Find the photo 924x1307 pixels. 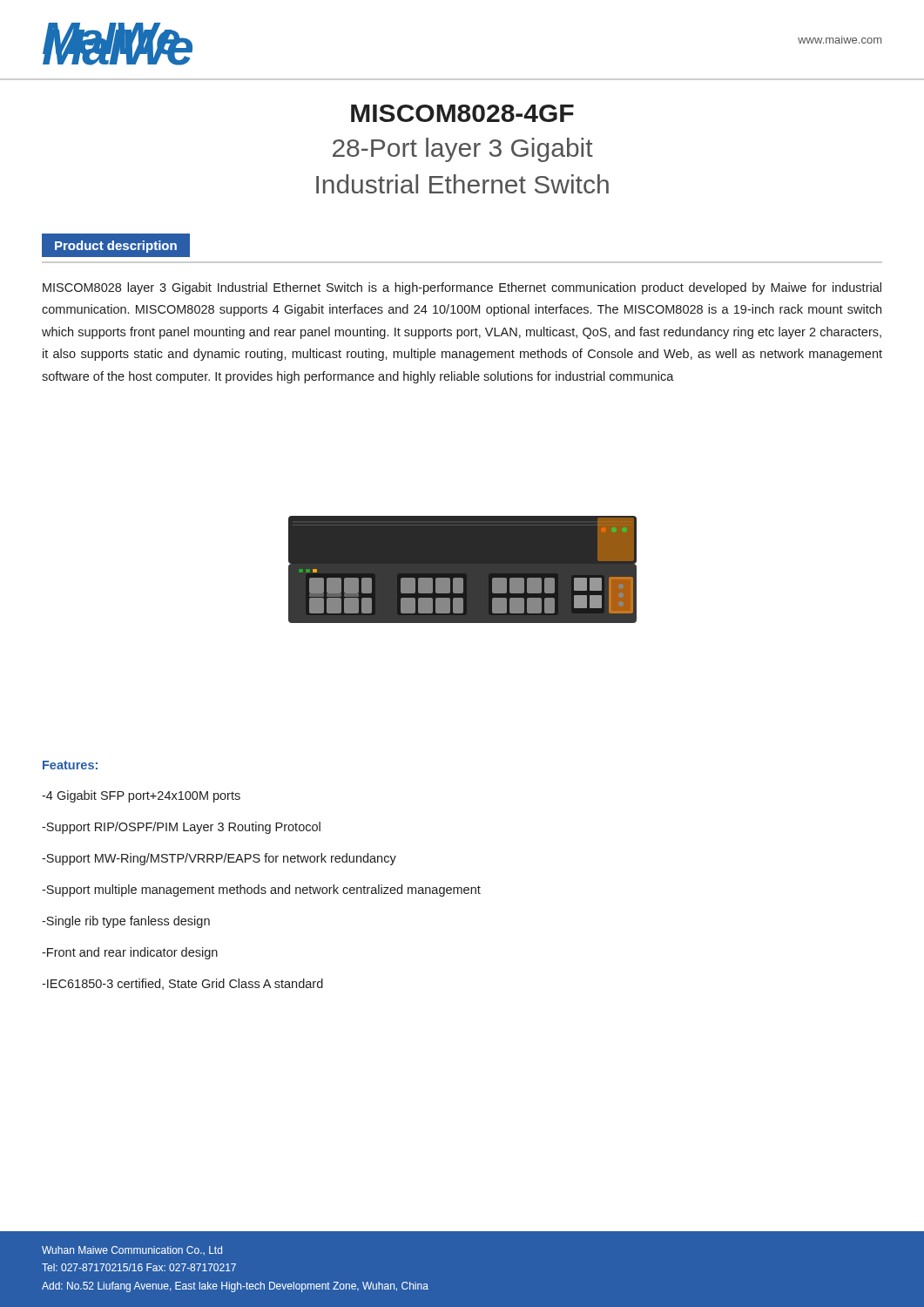tap(462, 571)
